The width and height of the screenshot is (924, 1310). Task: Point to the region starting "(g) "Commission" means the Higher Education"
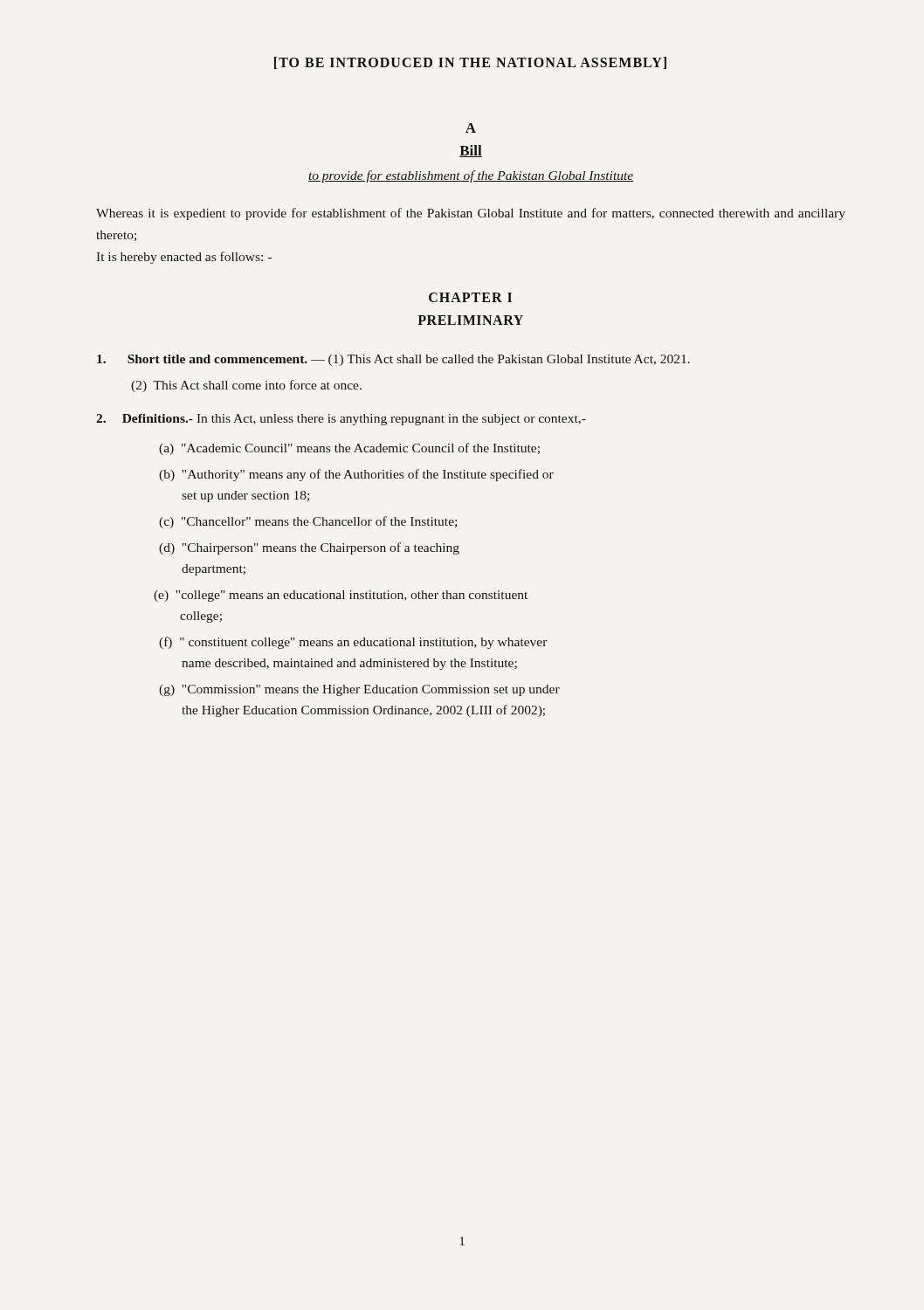[359, 699]
